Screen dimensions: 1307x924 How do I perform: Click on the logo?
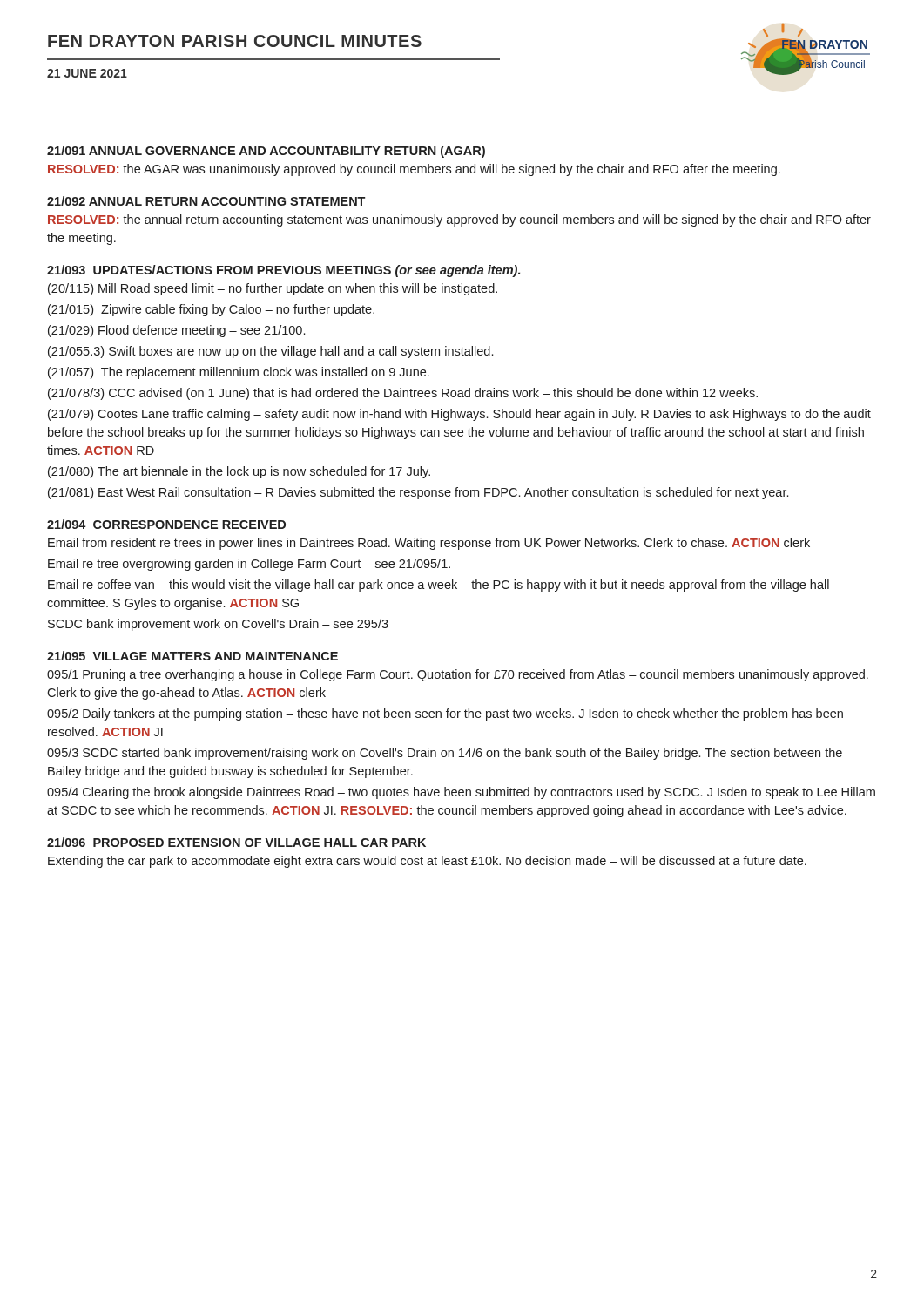click(807, 59)
